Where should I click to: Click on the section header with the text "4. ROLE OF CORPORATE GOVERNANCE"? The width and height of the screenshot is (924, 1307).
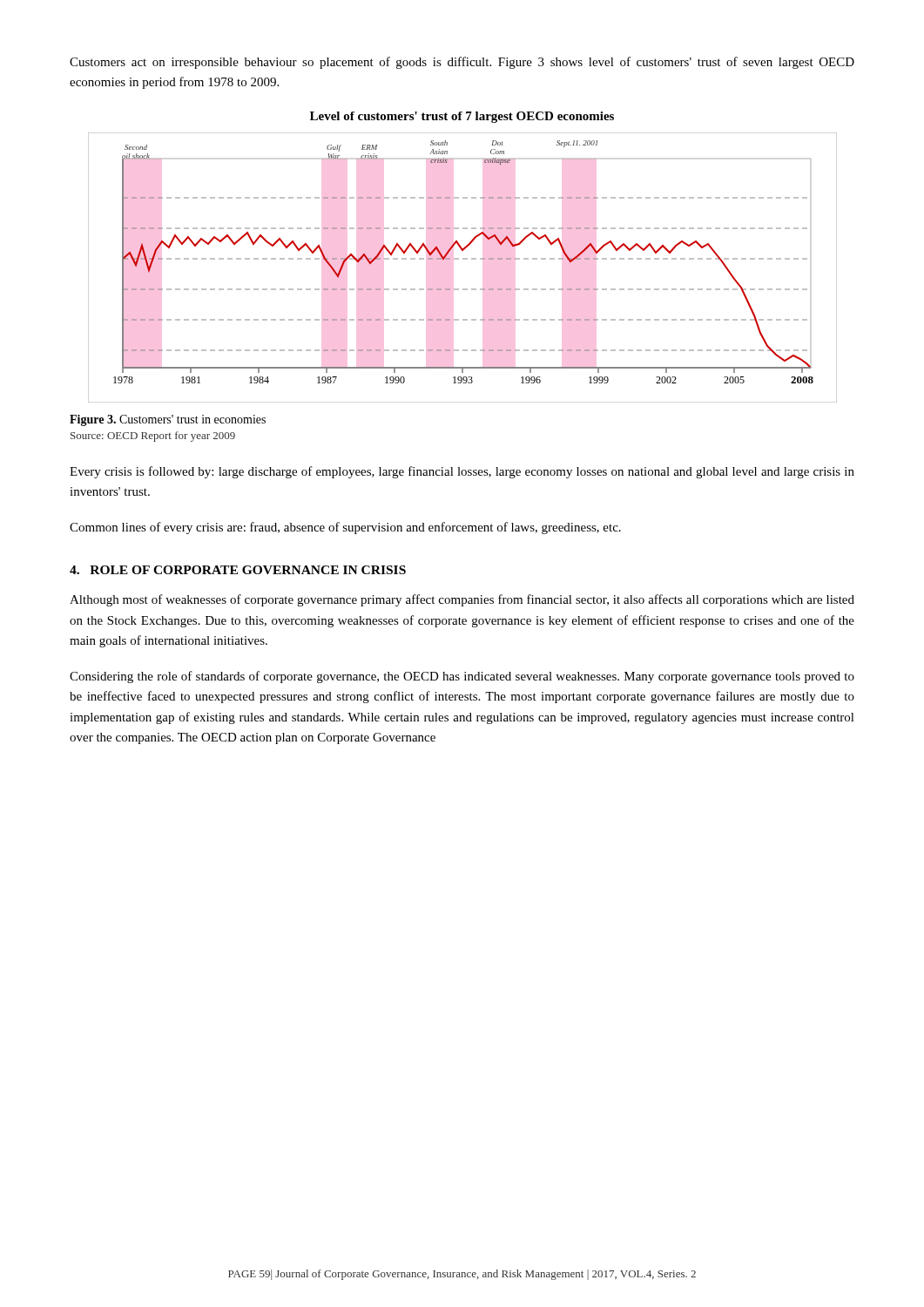tap(238, 570)
